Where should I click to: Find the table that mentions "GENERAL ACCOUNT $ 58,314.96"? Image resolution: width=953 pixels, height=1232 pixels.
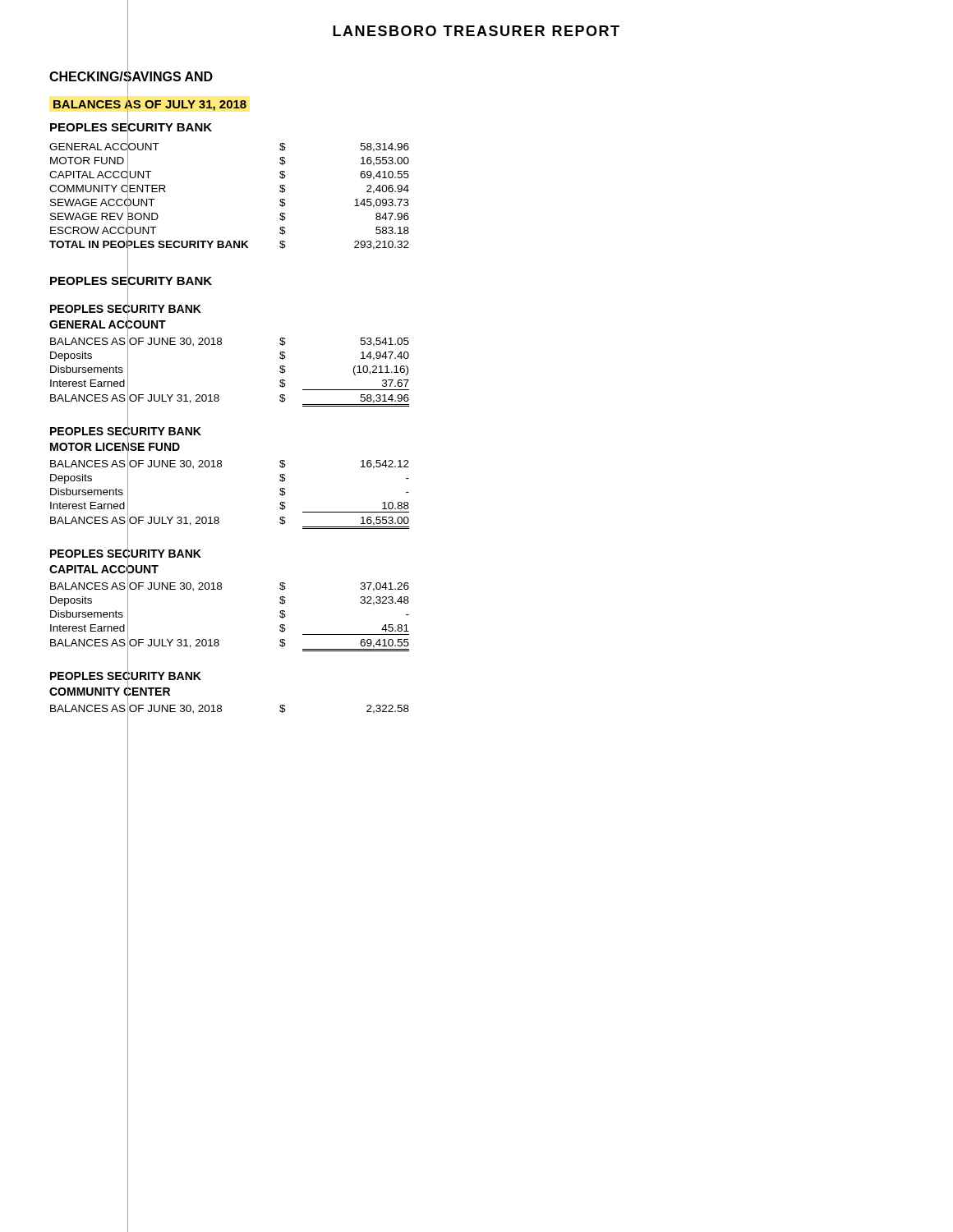(x=501, y=195)
